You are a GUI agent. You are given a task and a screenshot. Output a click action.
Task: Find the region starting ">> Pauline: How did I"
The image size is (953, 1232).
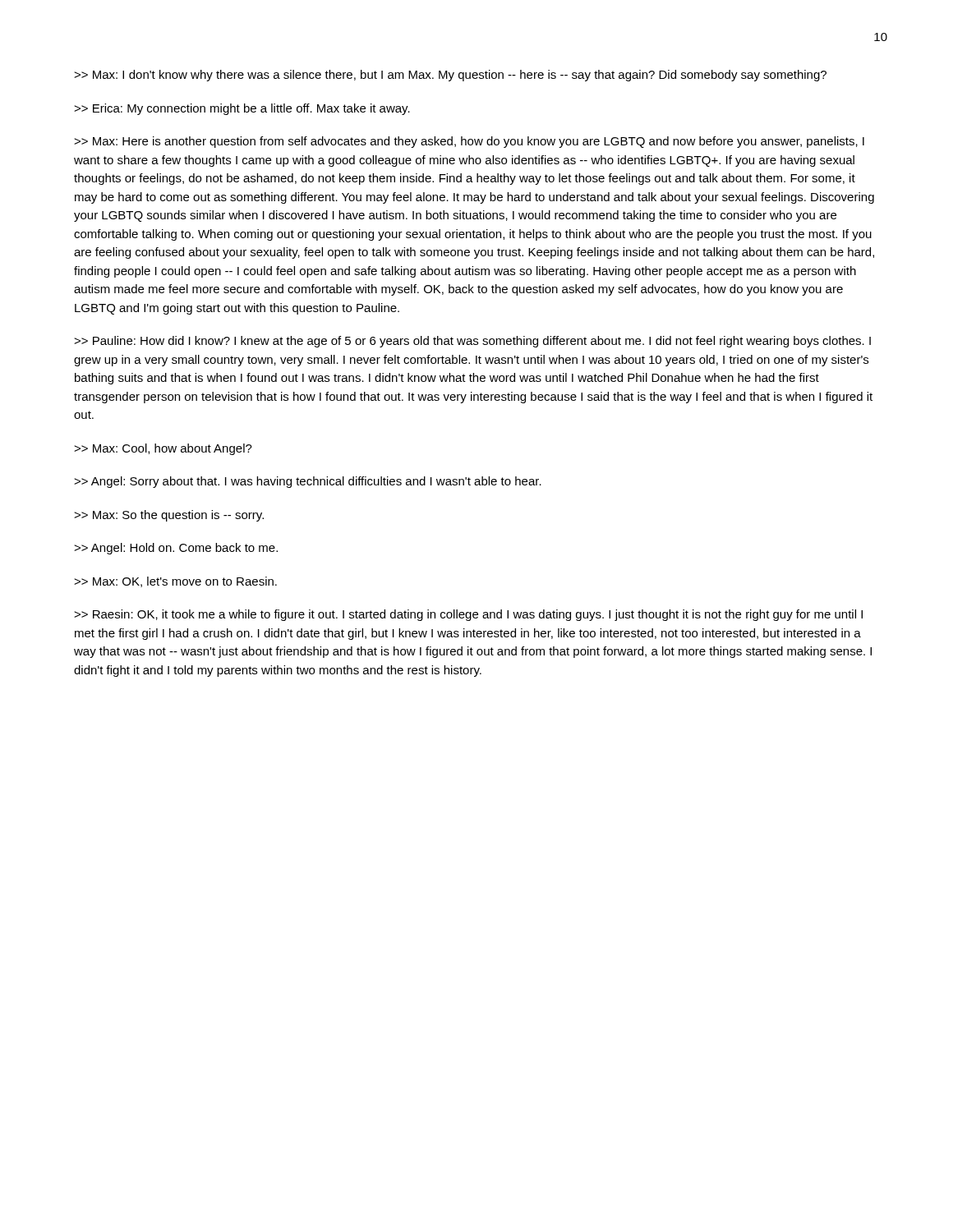click(x=473, y=377)
